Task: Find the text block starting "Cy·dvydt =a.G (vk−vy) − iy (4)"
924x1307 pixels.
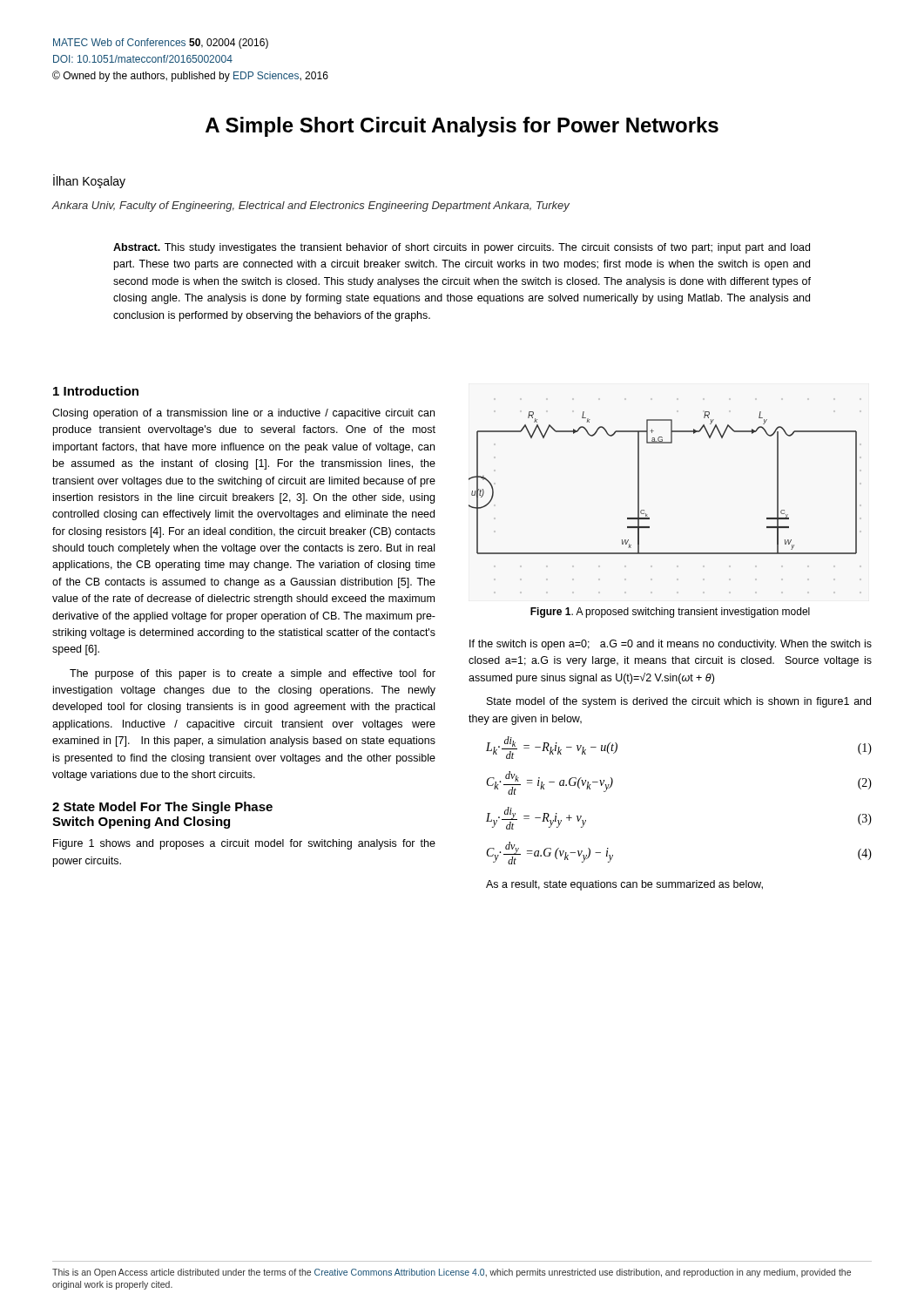Action: coord(562,853)
